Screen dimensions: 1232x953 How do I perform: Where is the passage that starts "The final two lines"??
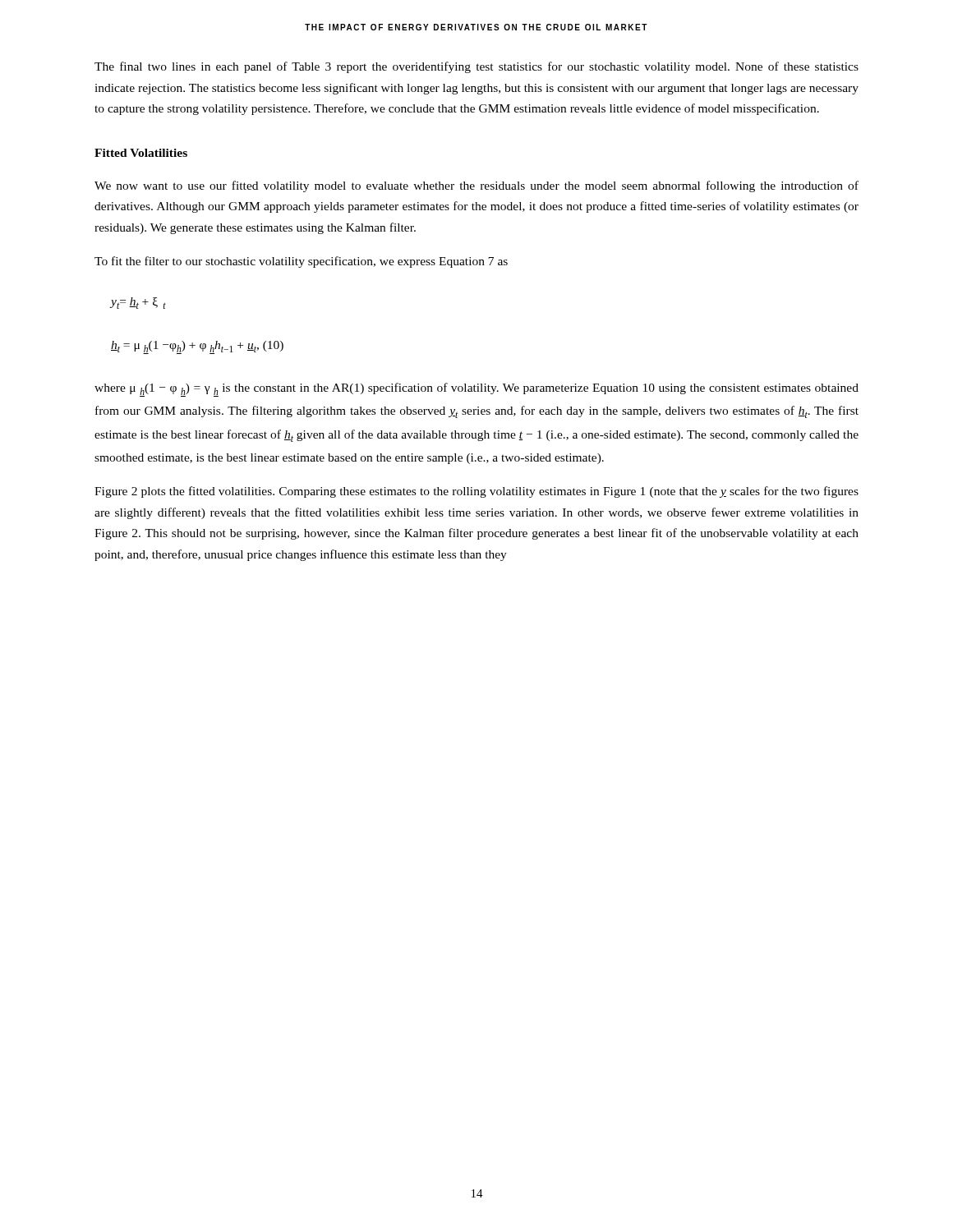point(476,87)
